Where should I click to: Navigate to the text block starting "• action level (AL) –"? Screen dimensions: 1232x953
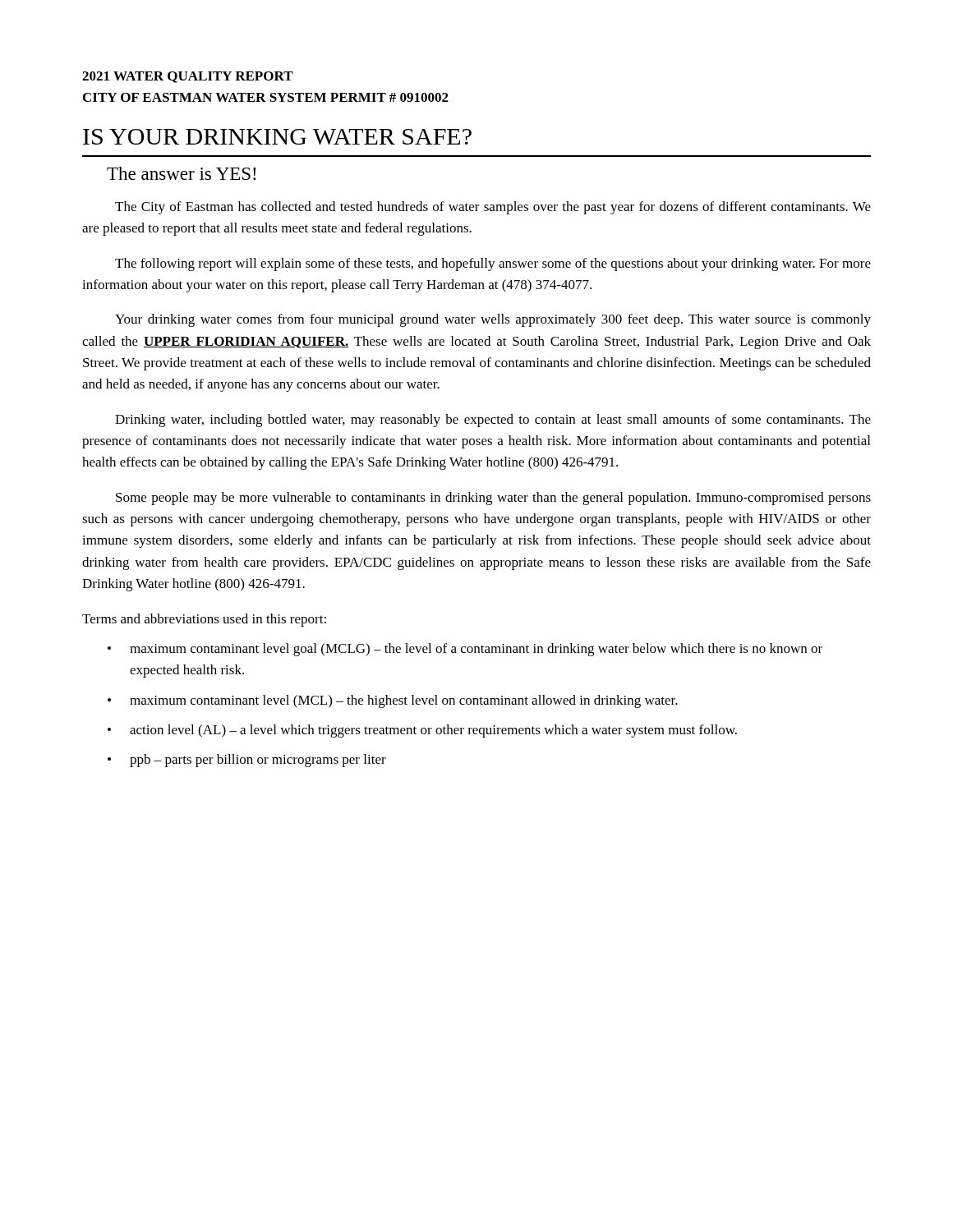(489, 730)
